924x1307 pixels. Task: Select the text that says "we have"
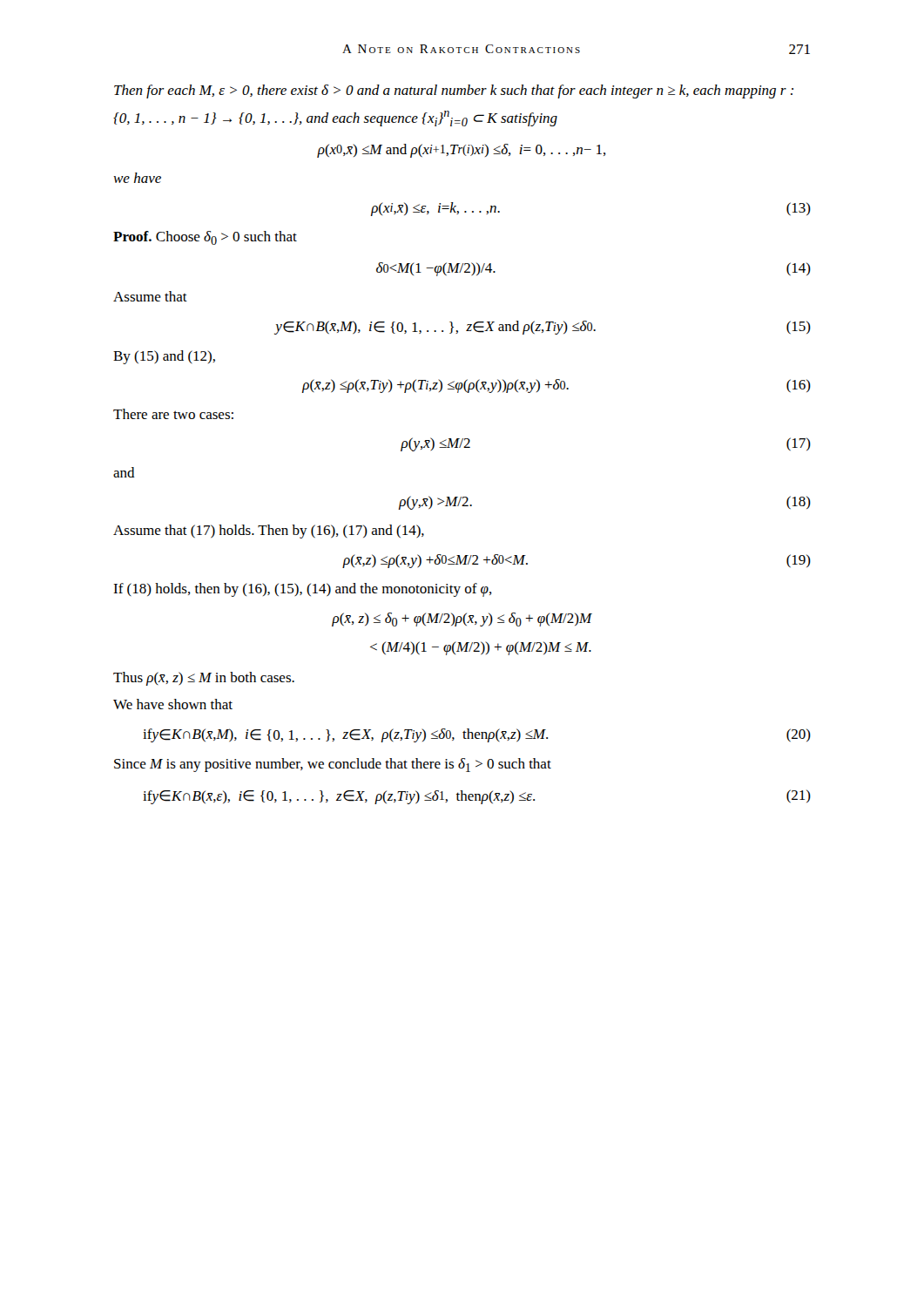point(137,178)
